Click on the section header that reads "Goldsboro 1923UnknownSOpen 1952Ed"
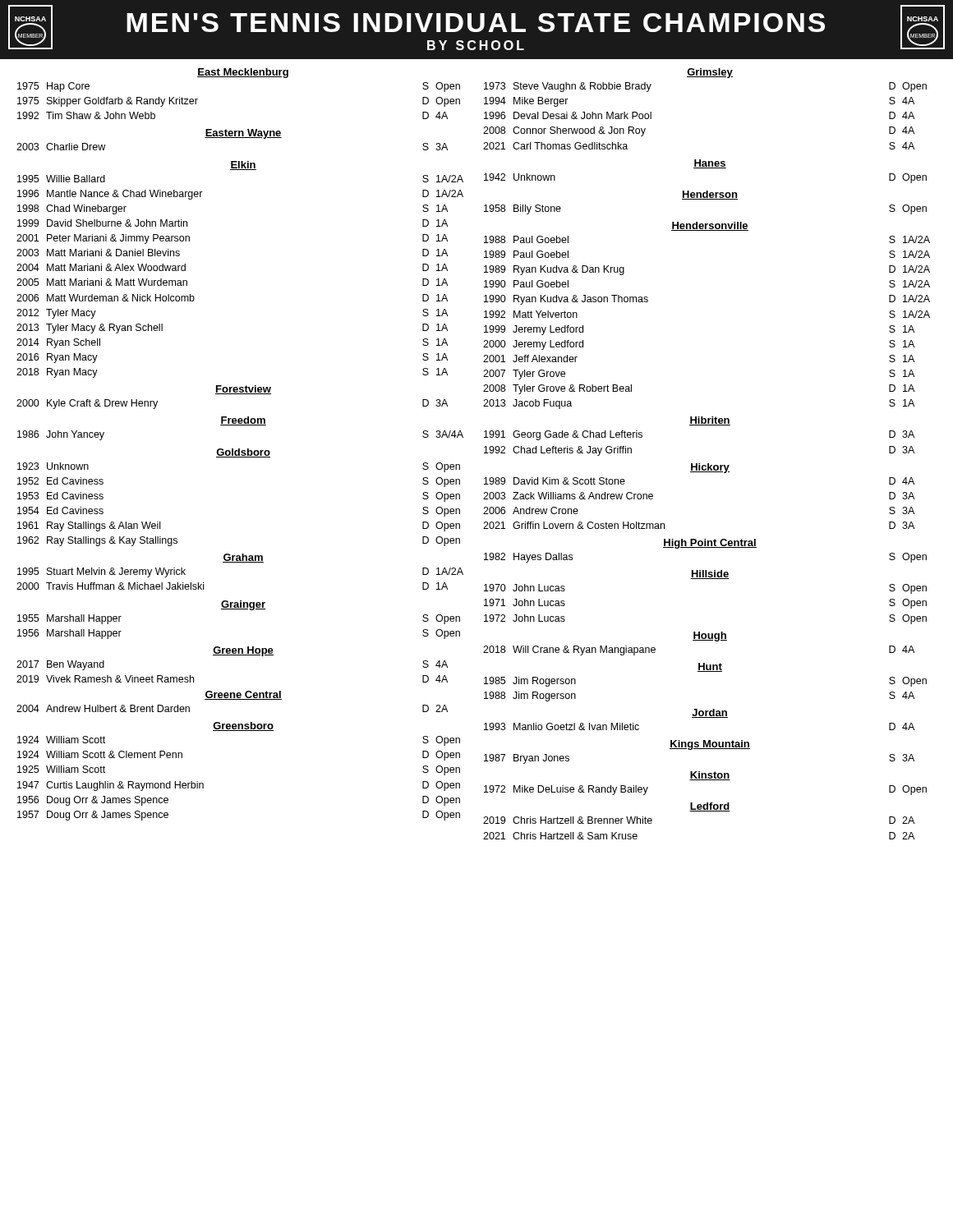 (243, 453)
